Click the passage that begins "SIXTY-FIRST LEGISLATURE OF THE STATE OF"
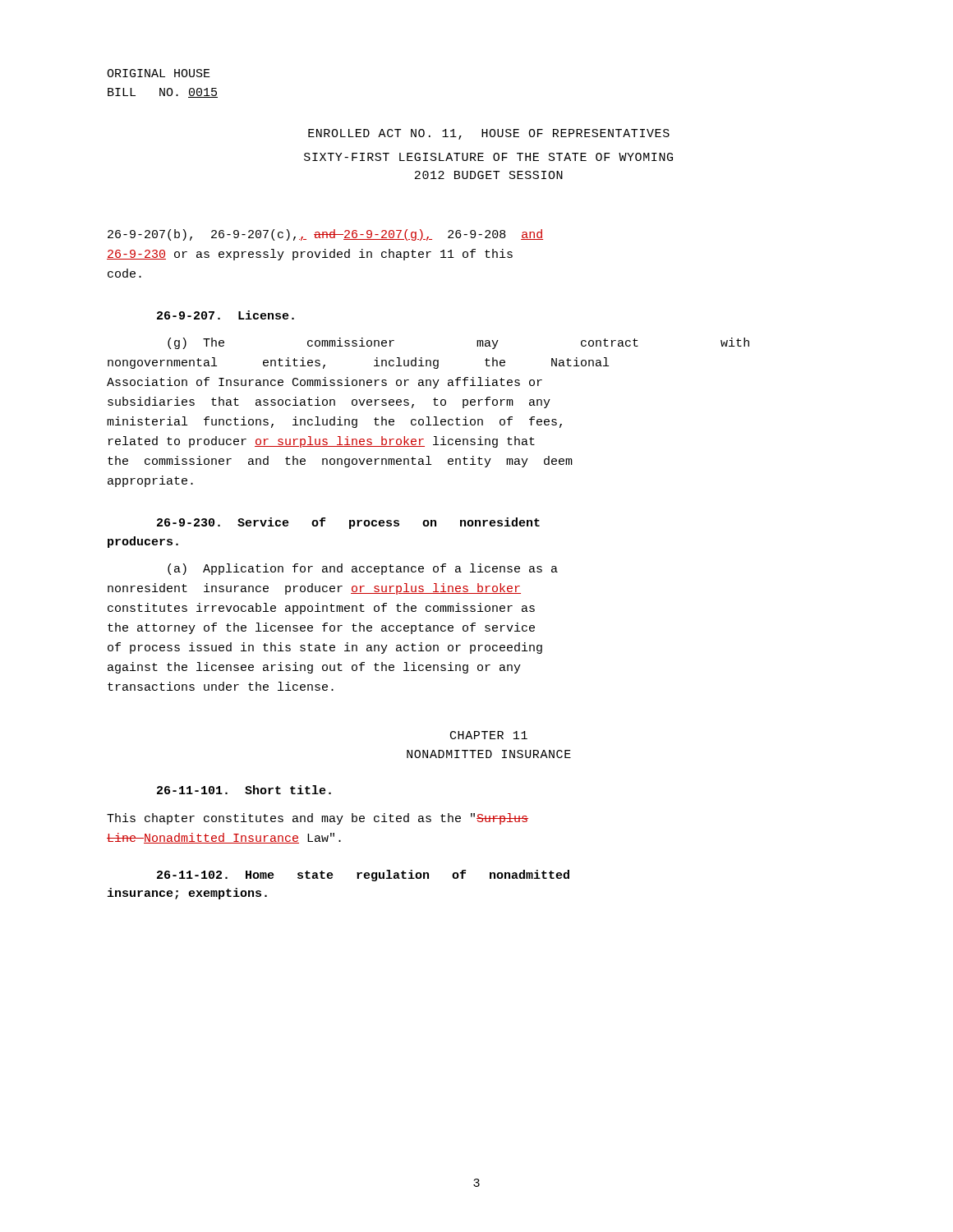The width and height of the screenshot is (953, 1232). tap(489, 167)
